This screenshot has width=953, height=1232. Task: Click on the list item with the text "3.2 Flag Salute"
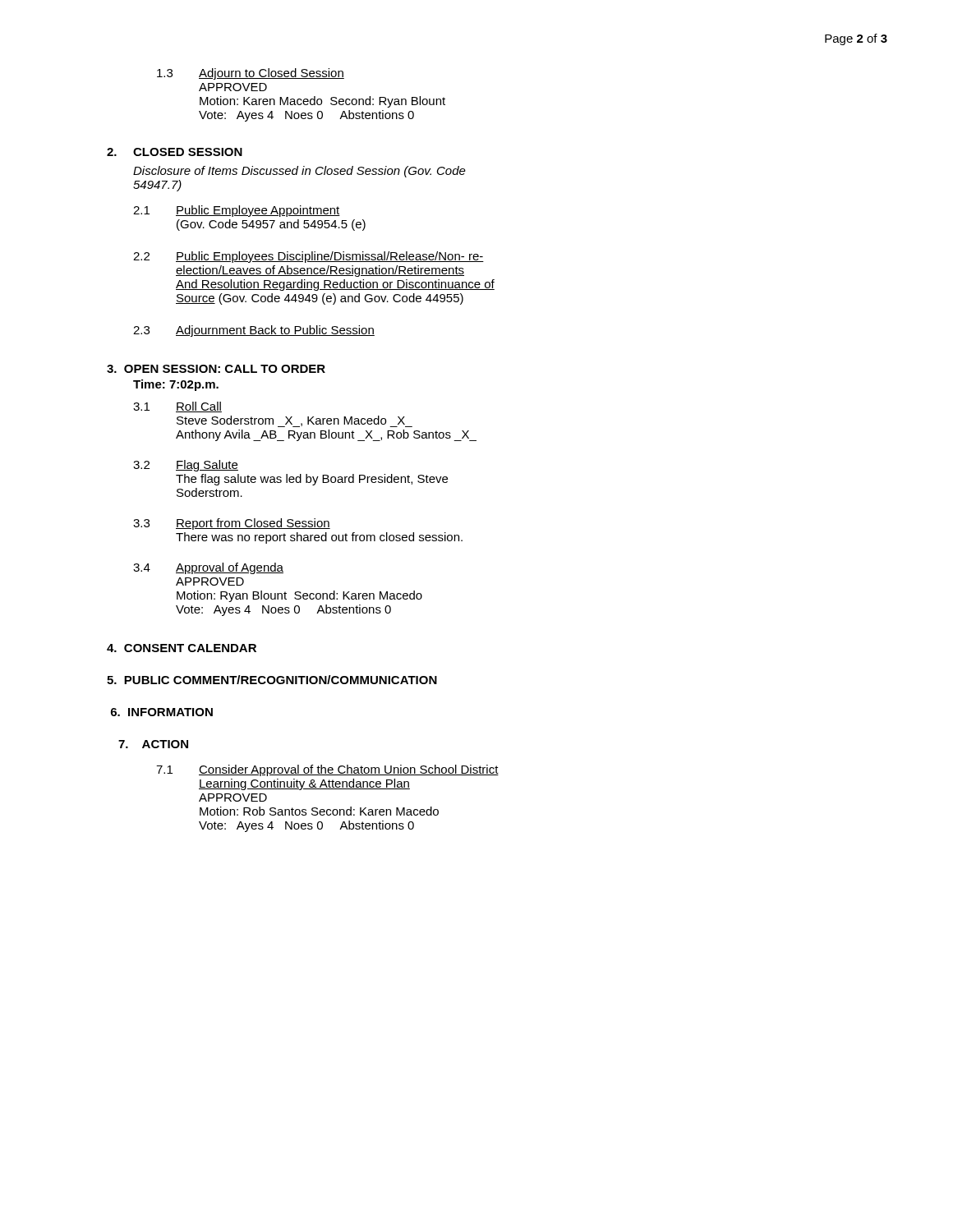291,478
